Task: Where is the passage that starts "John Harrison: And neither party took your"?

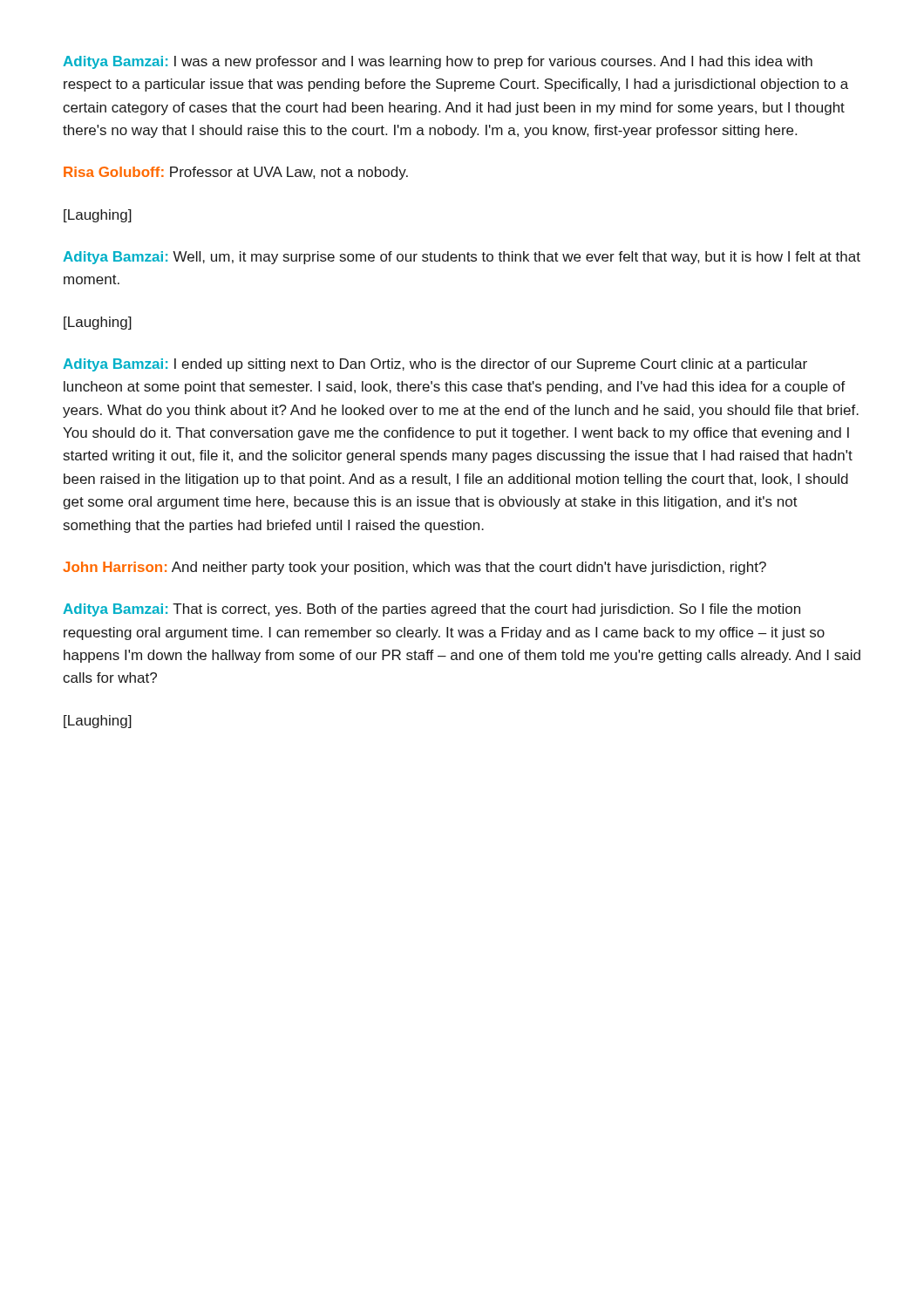Action: click(415, 567)
